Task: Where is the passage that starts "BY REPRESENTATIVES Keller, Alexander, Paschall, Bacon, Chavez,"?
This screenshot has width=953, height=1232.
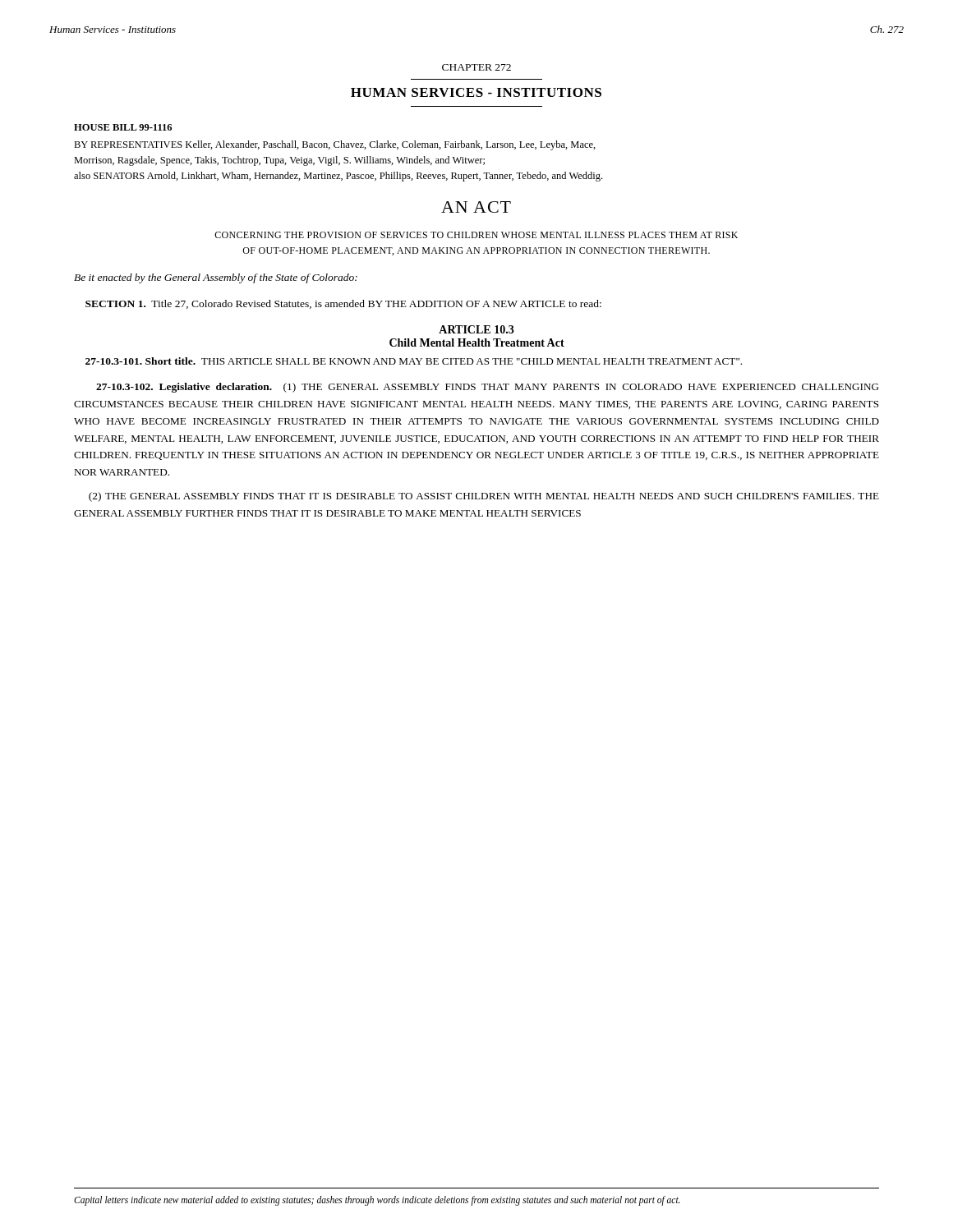Action: coord(339,160)
